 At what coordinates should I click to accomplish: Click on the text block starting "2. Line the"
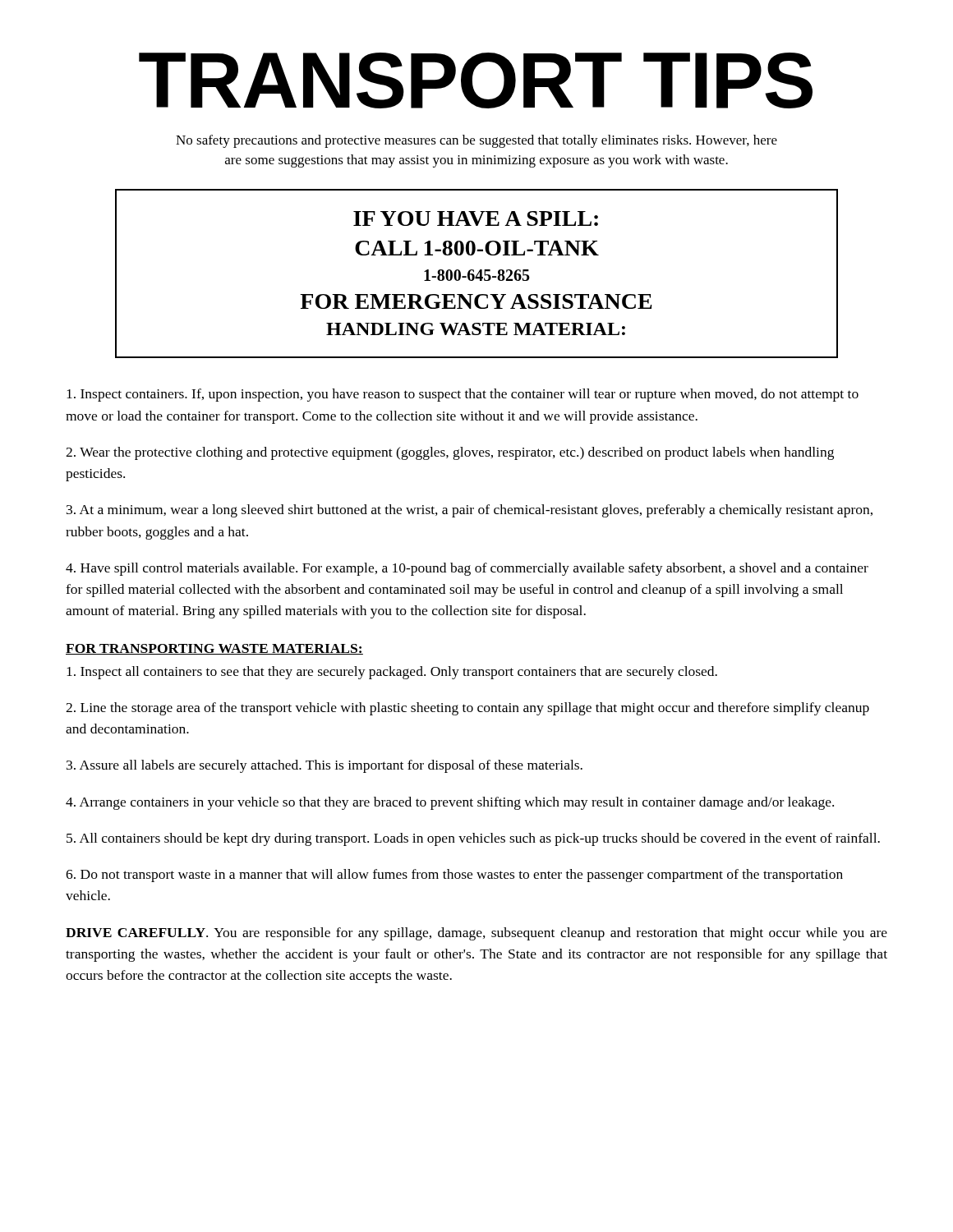click(x=468, y=718)
